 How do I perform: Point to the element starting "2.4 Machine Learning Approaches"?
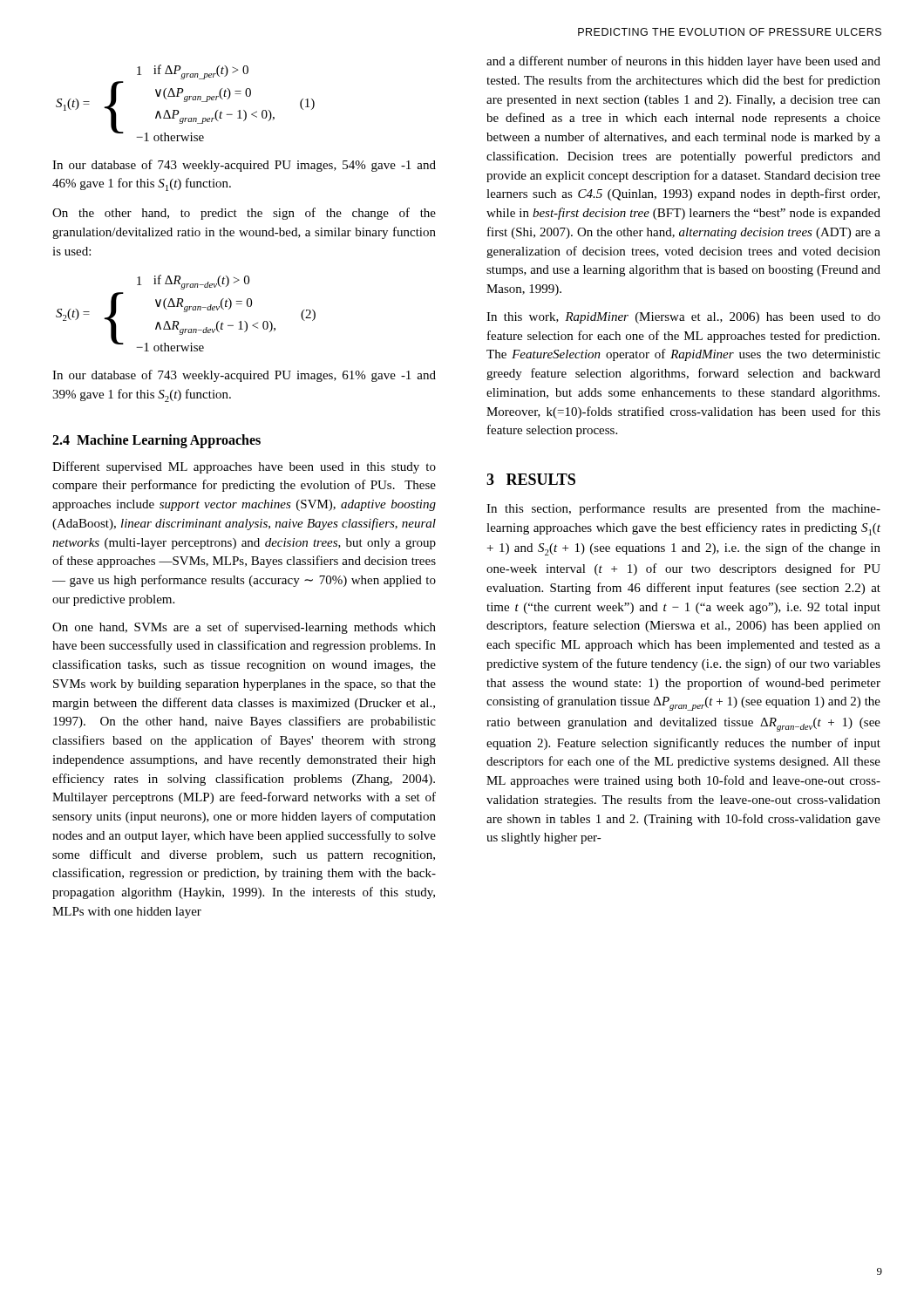pyautogui.click(x=157, y=440)
